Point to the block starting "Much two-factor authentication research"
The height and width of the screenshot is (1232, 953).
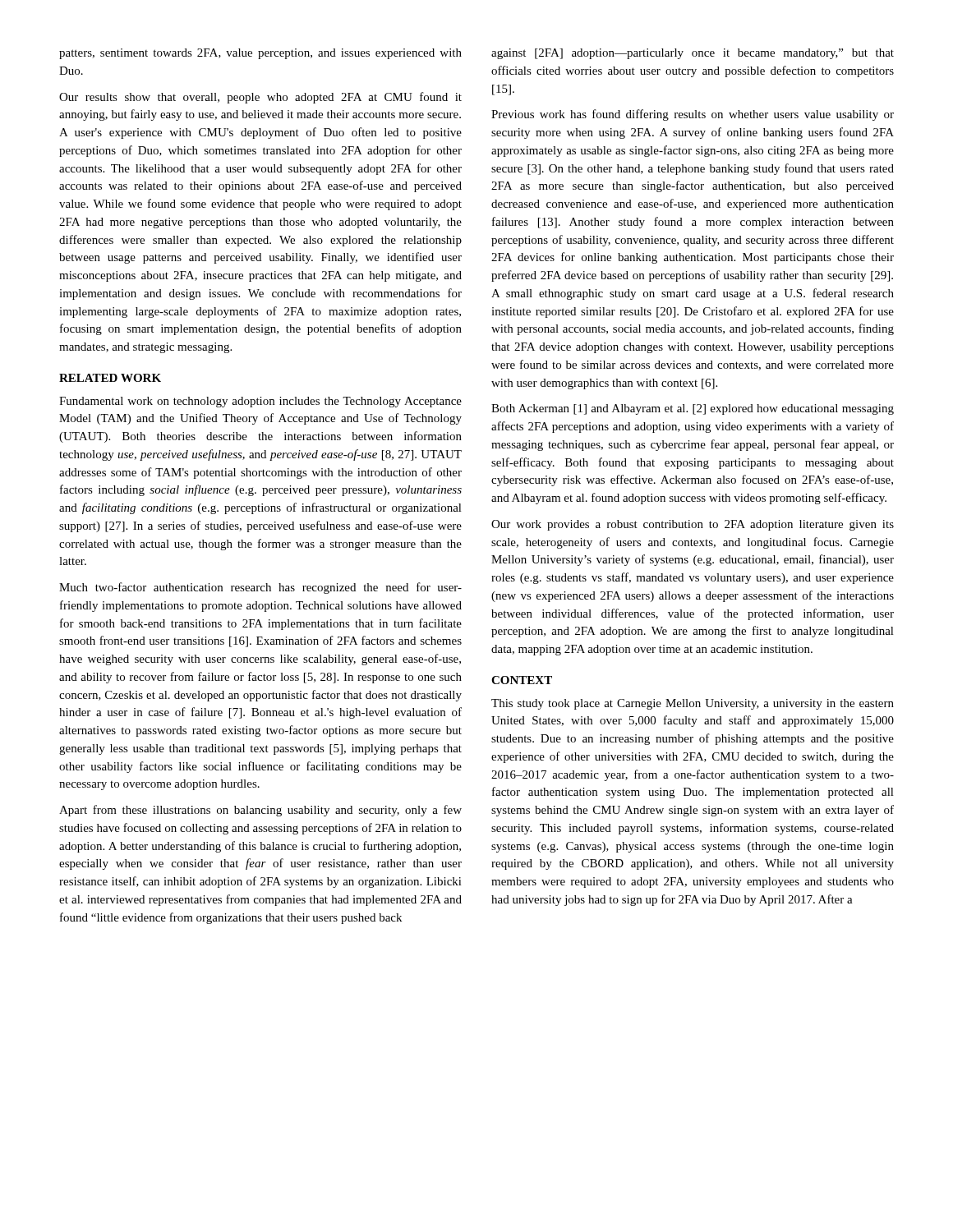point(260,686)
